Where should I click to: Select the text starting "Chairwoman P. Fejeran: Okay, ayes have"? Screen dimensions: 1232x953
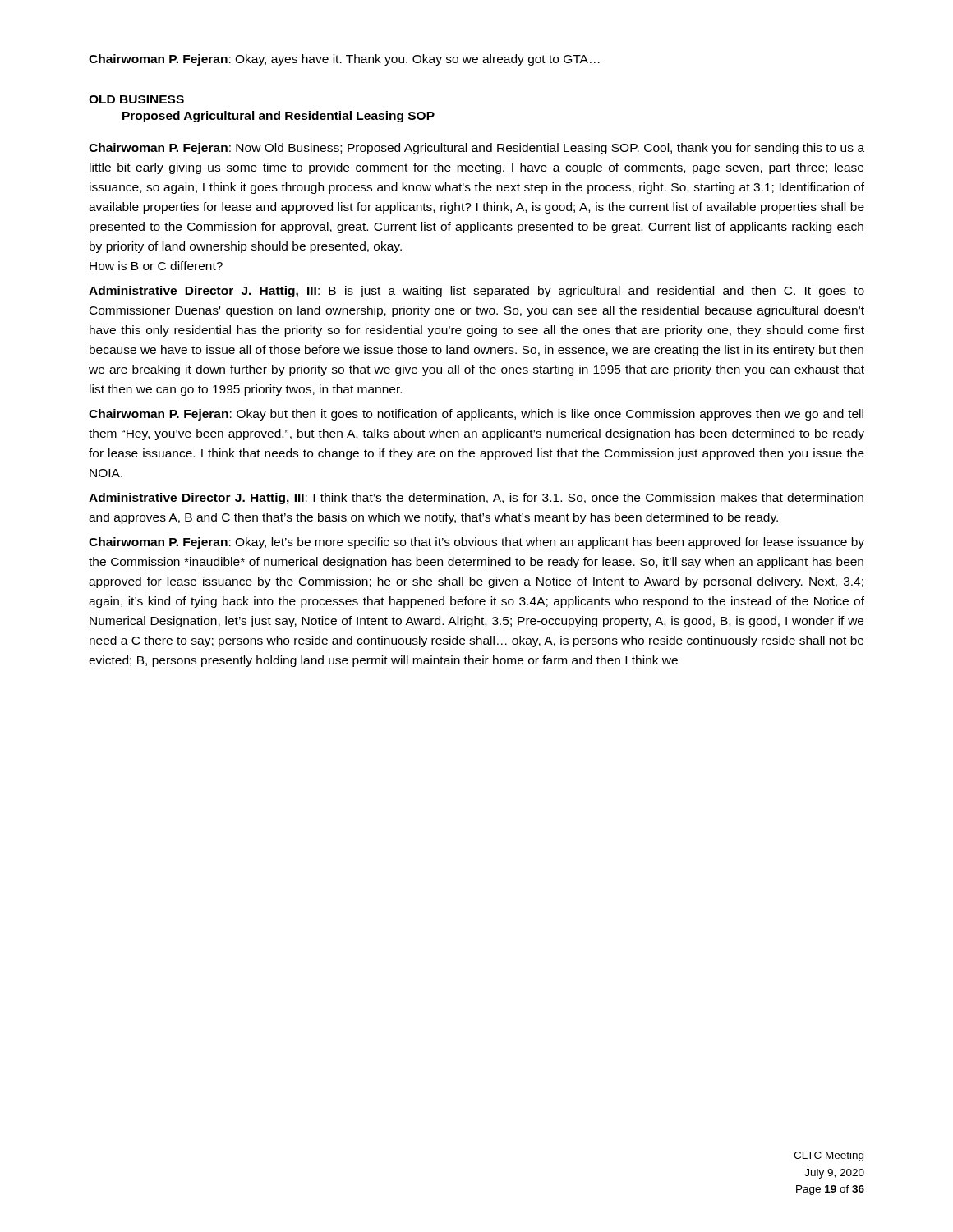pyautogui.click(x=345, y=59)
